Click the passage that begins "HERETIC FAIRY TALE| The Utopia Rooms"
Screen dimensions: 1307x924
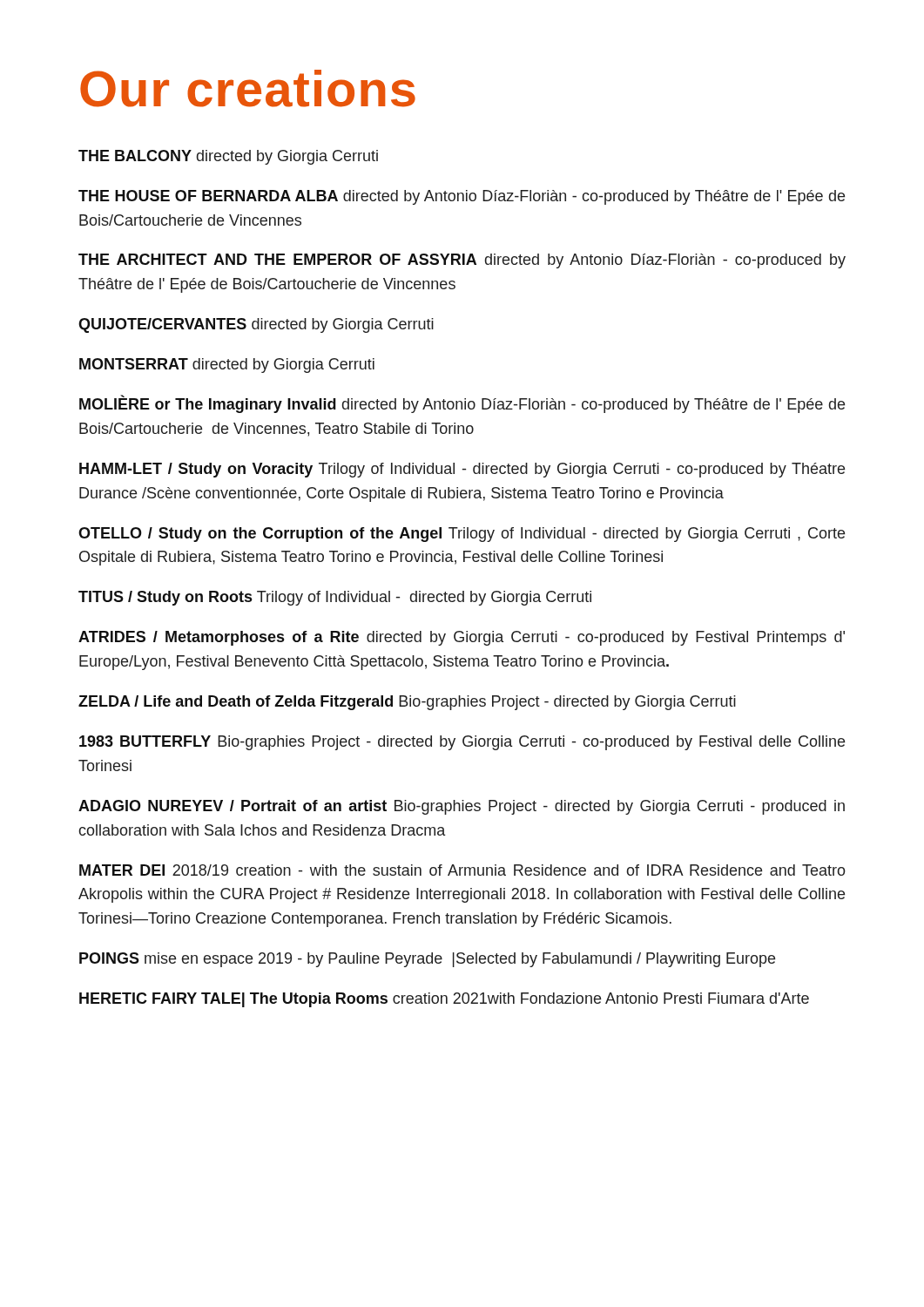[444, 999]
